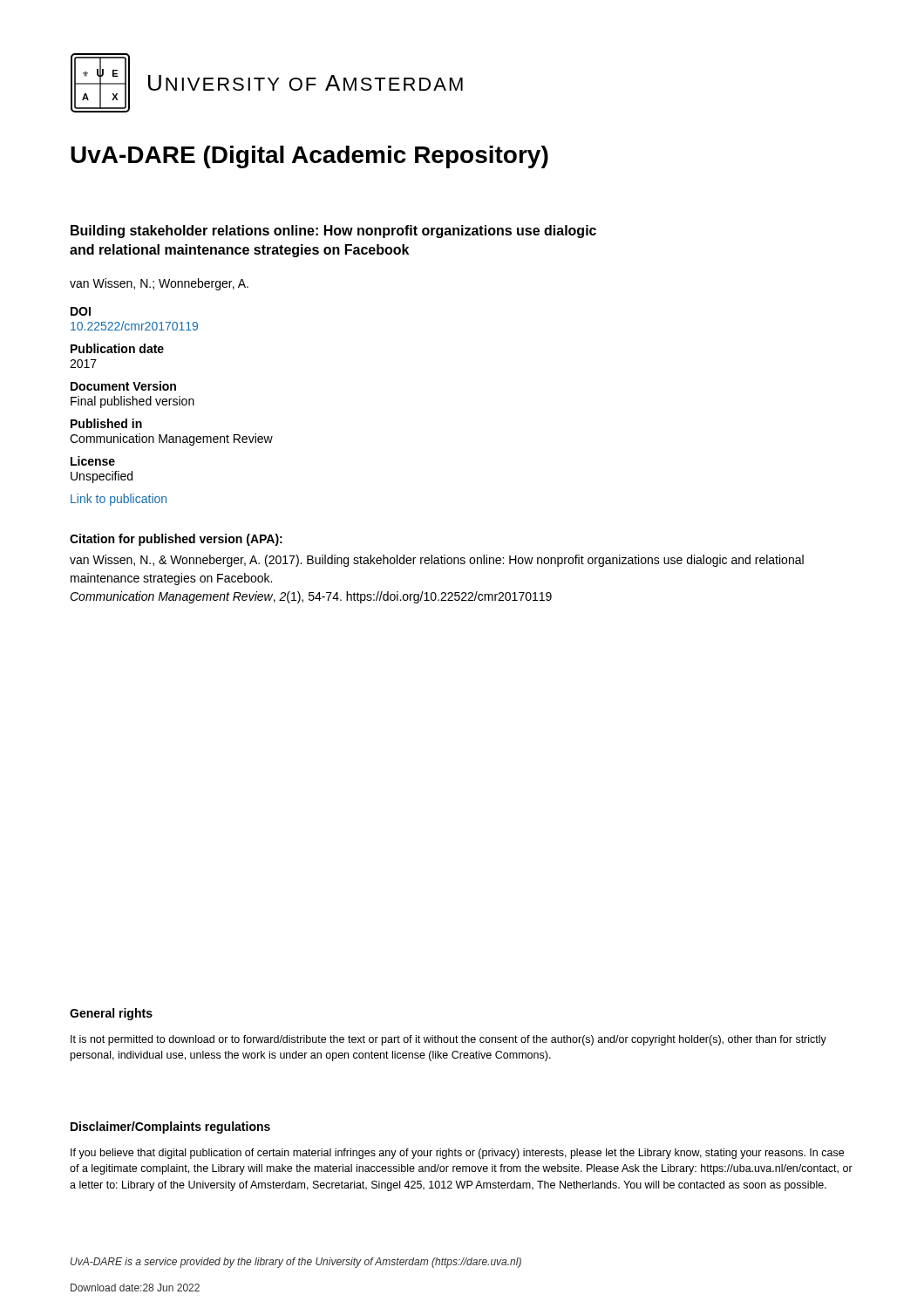This screenshot has width=924, height=1308.
Task: Click on the region starting "van Wissen, N.; Wonneberger, A."
Action: tap(160, 283)
